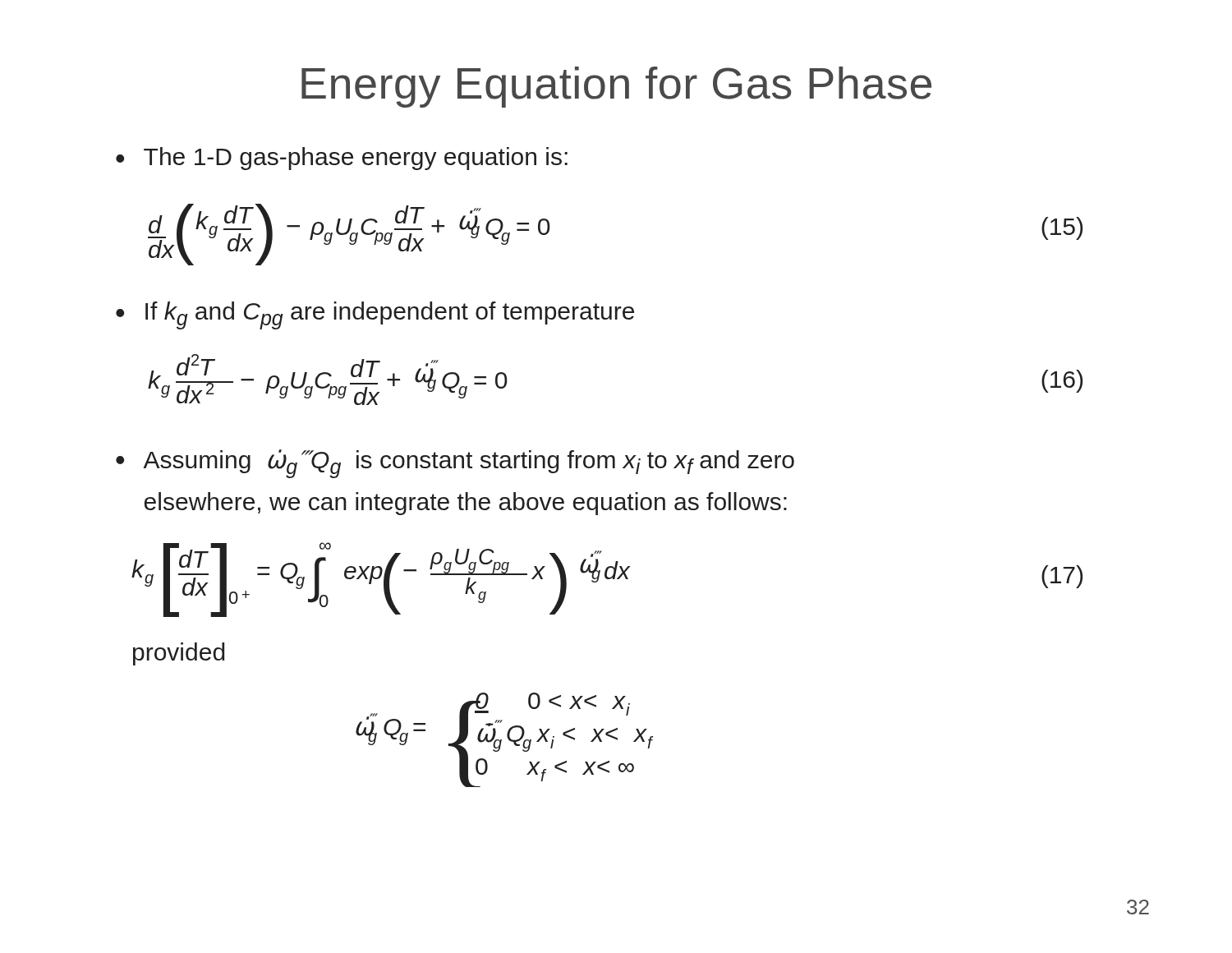
Task: Click on the list item containing "• Assuming ω̇g‴Qg is constant"
Action: coord(455,480)
